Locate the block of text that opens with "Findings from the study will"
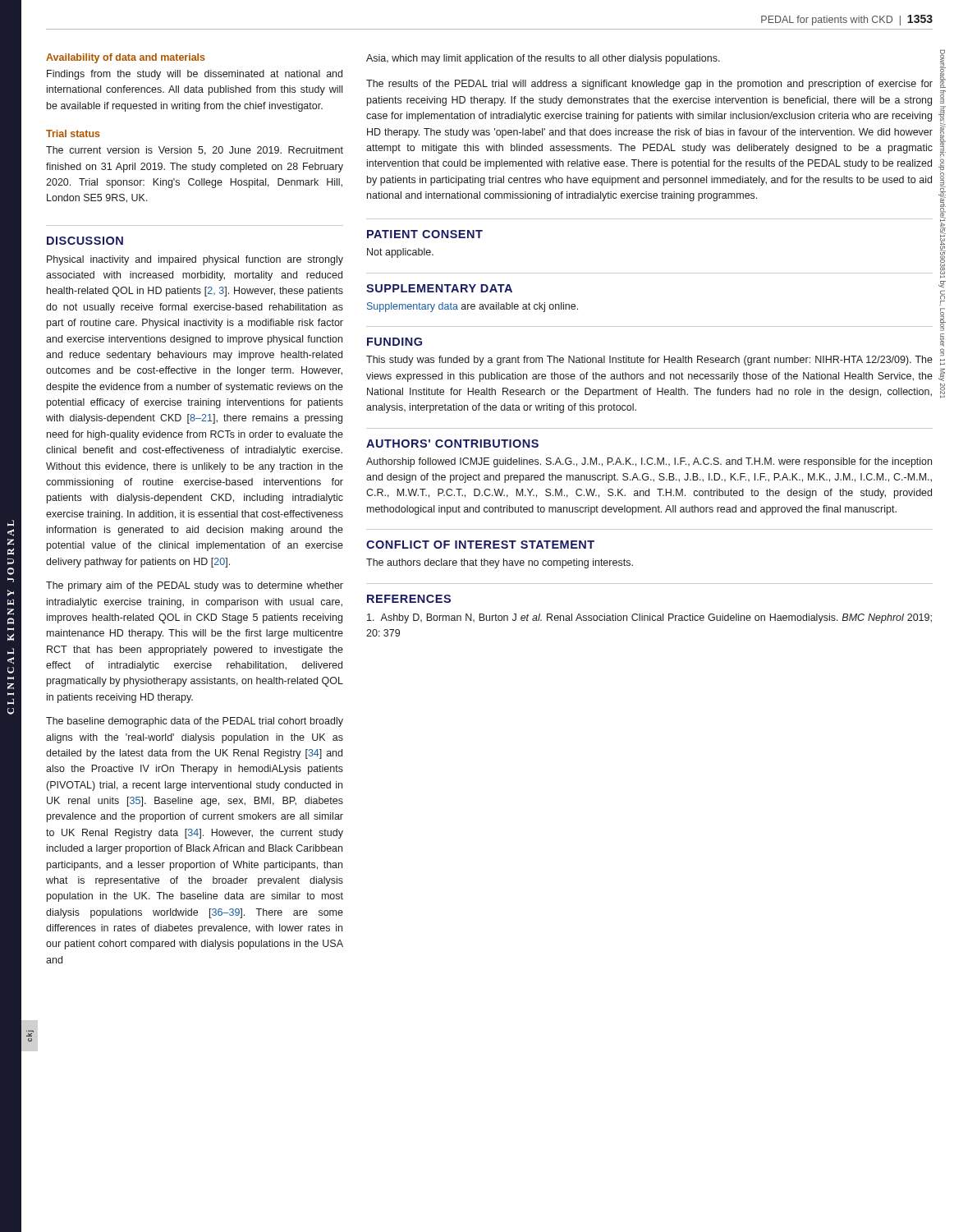Screen dimensions: 1232x954 (195, 90)
